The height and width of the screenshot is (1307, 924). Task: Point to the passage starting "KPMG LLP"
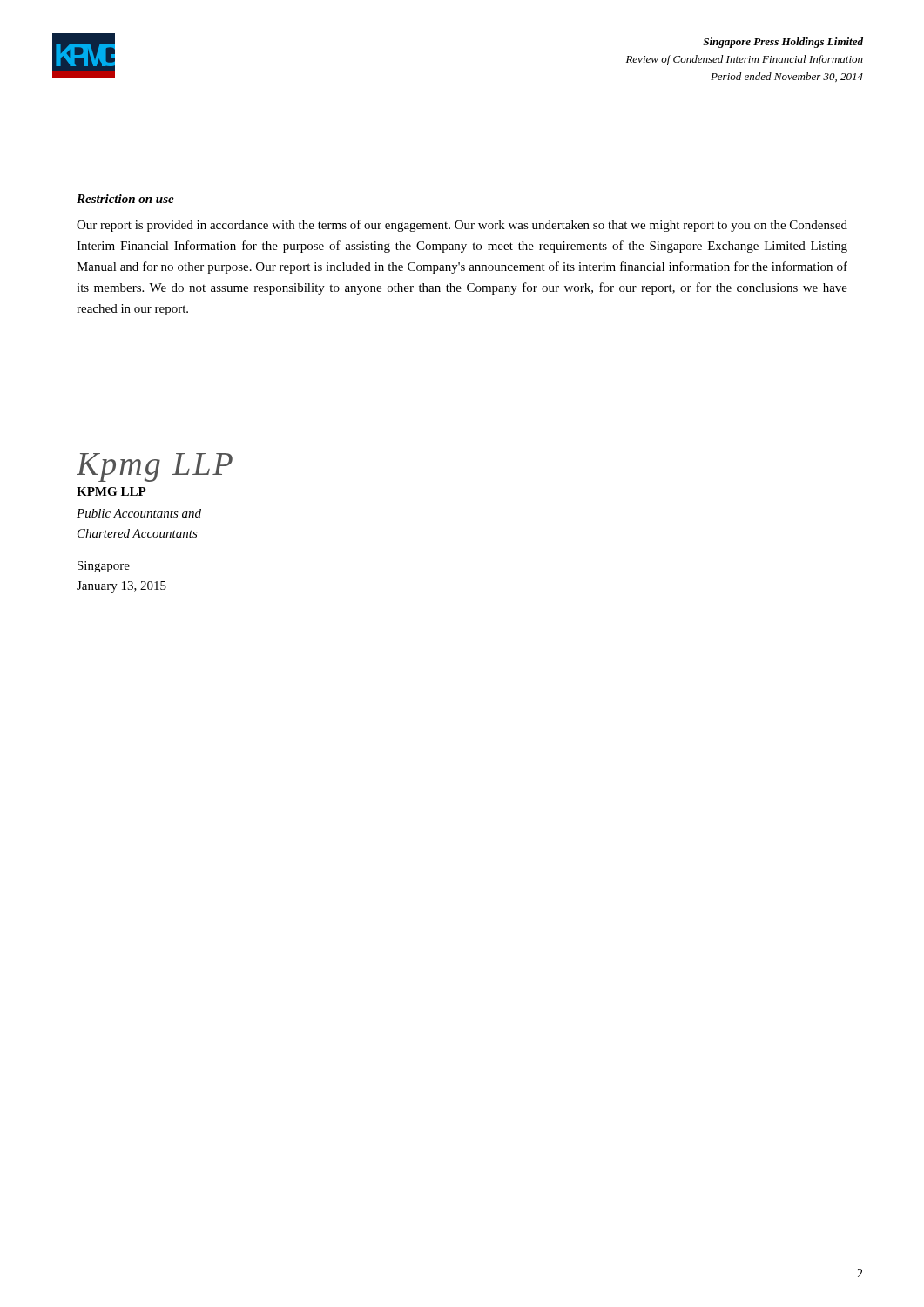pyautogui.click(x=111, y=491)
